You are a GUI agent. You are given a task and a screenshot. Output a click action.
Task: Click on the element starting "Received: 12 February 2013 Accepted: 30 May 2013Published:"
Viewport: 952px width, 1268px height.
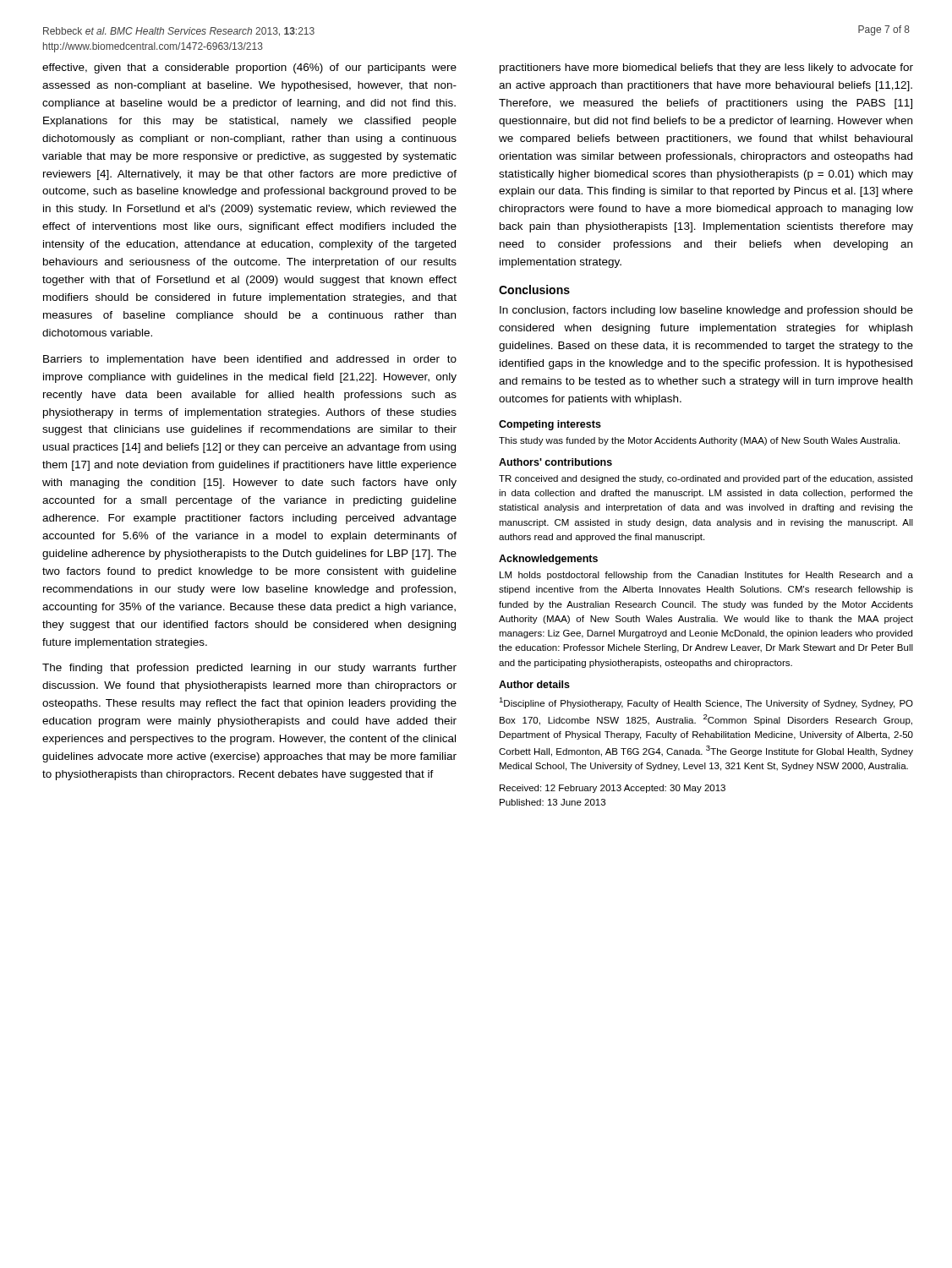pyautogui.click(x=706, y=795)
